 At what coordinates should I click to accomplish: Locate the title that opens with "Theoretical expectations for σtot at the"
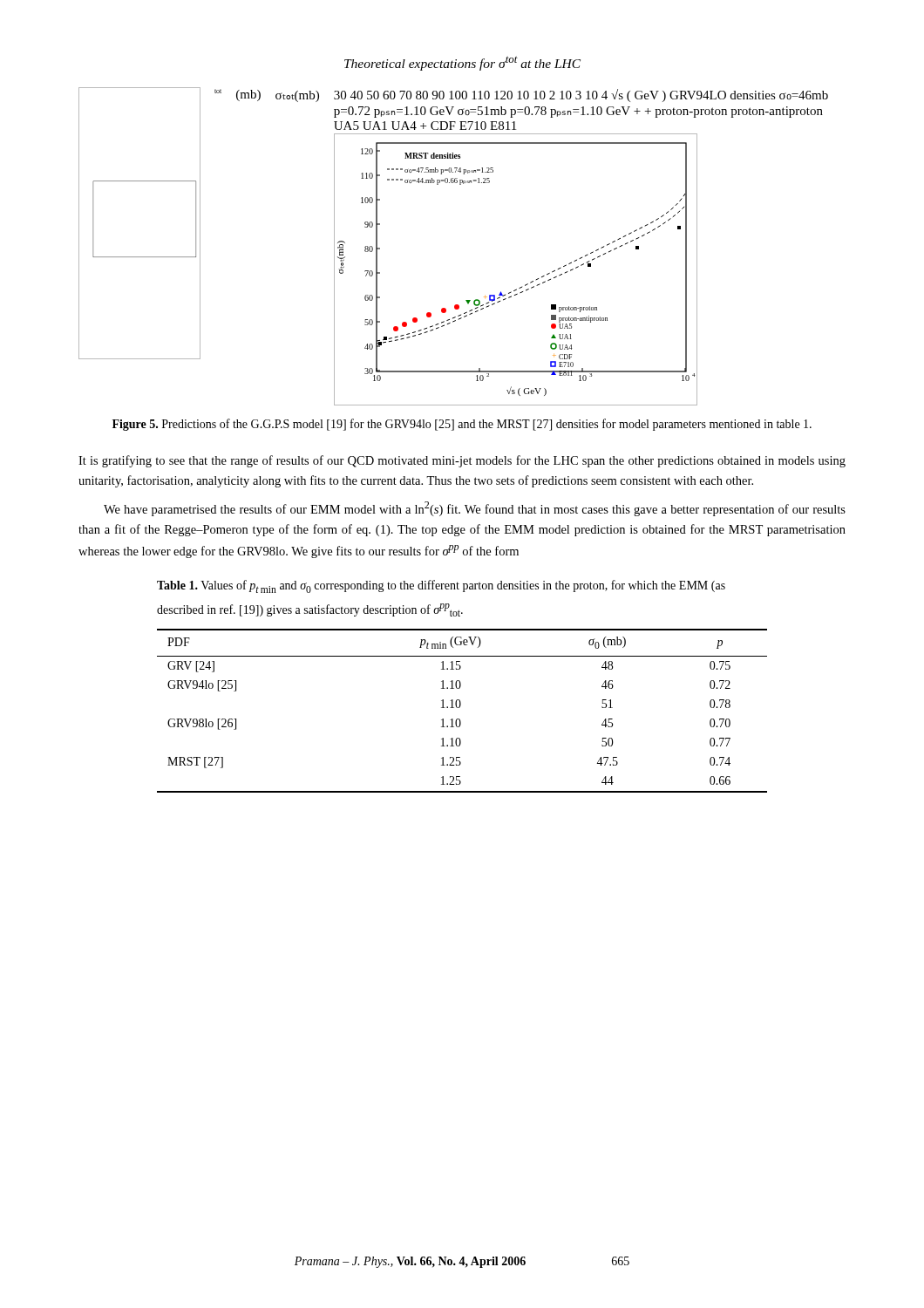coord(462,62)
